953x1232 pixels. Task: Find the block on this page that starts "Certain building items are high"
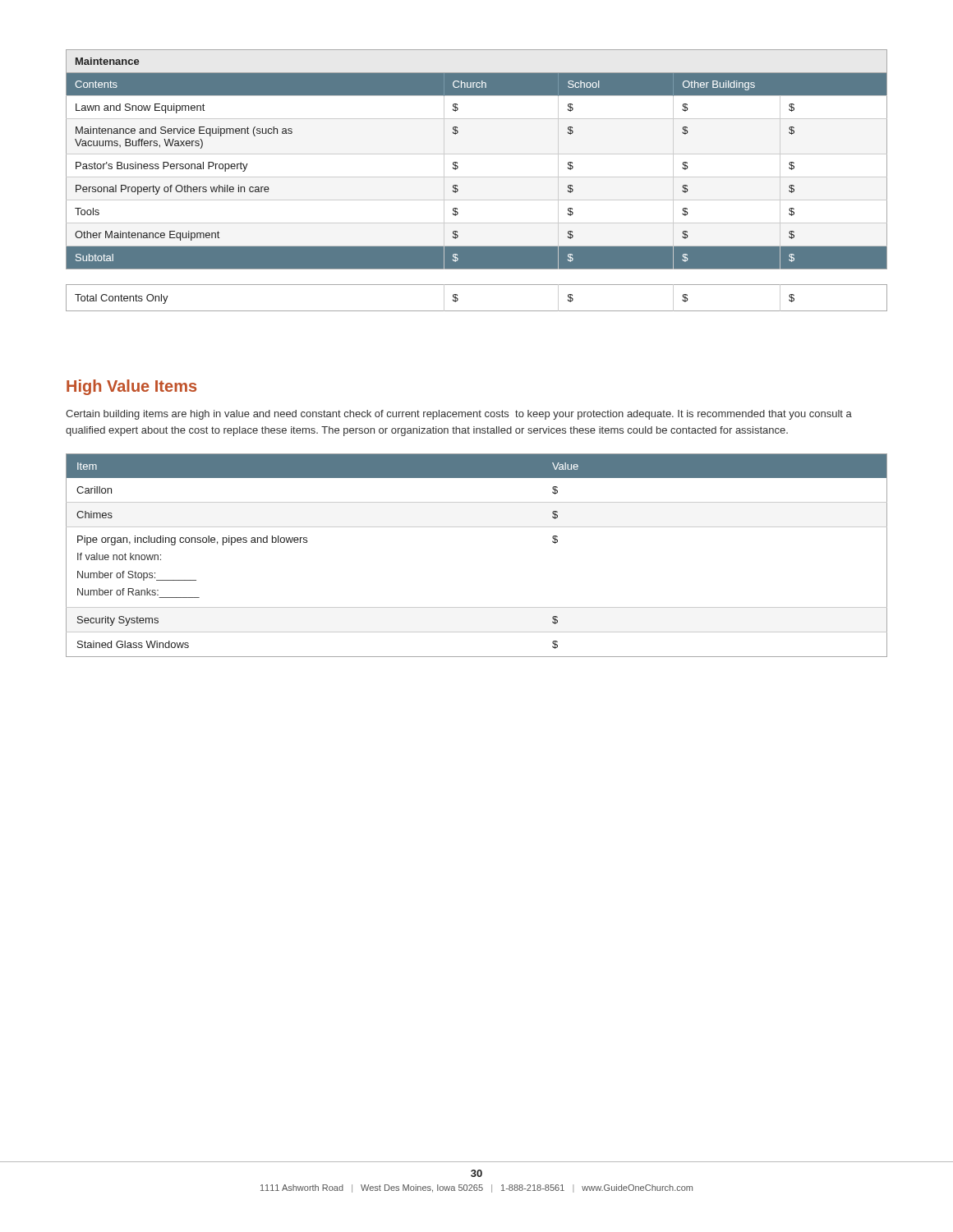coord(459,422)
